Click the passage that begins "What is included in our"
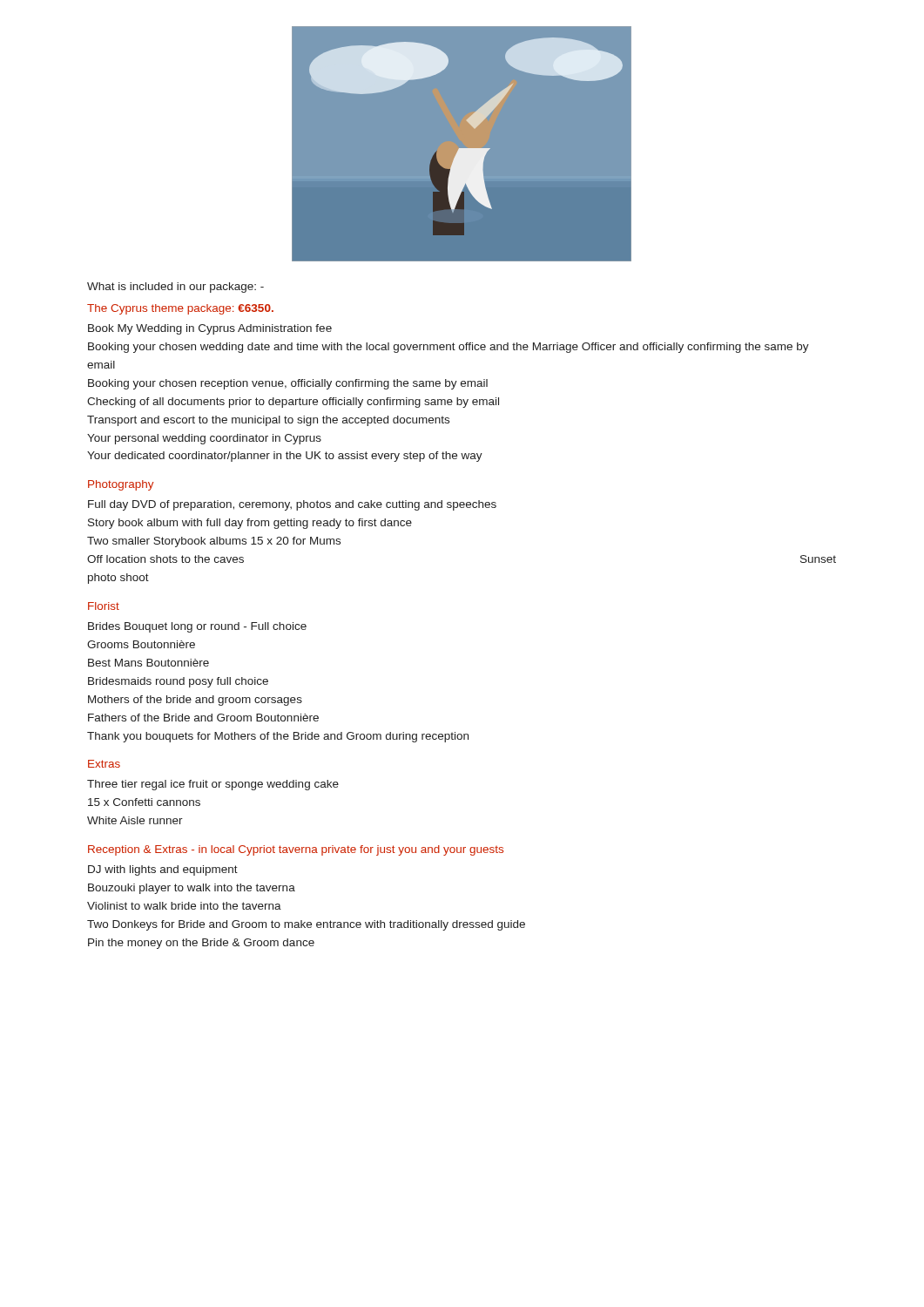The width and height of the screenshot is (924, 1307). 176,286
